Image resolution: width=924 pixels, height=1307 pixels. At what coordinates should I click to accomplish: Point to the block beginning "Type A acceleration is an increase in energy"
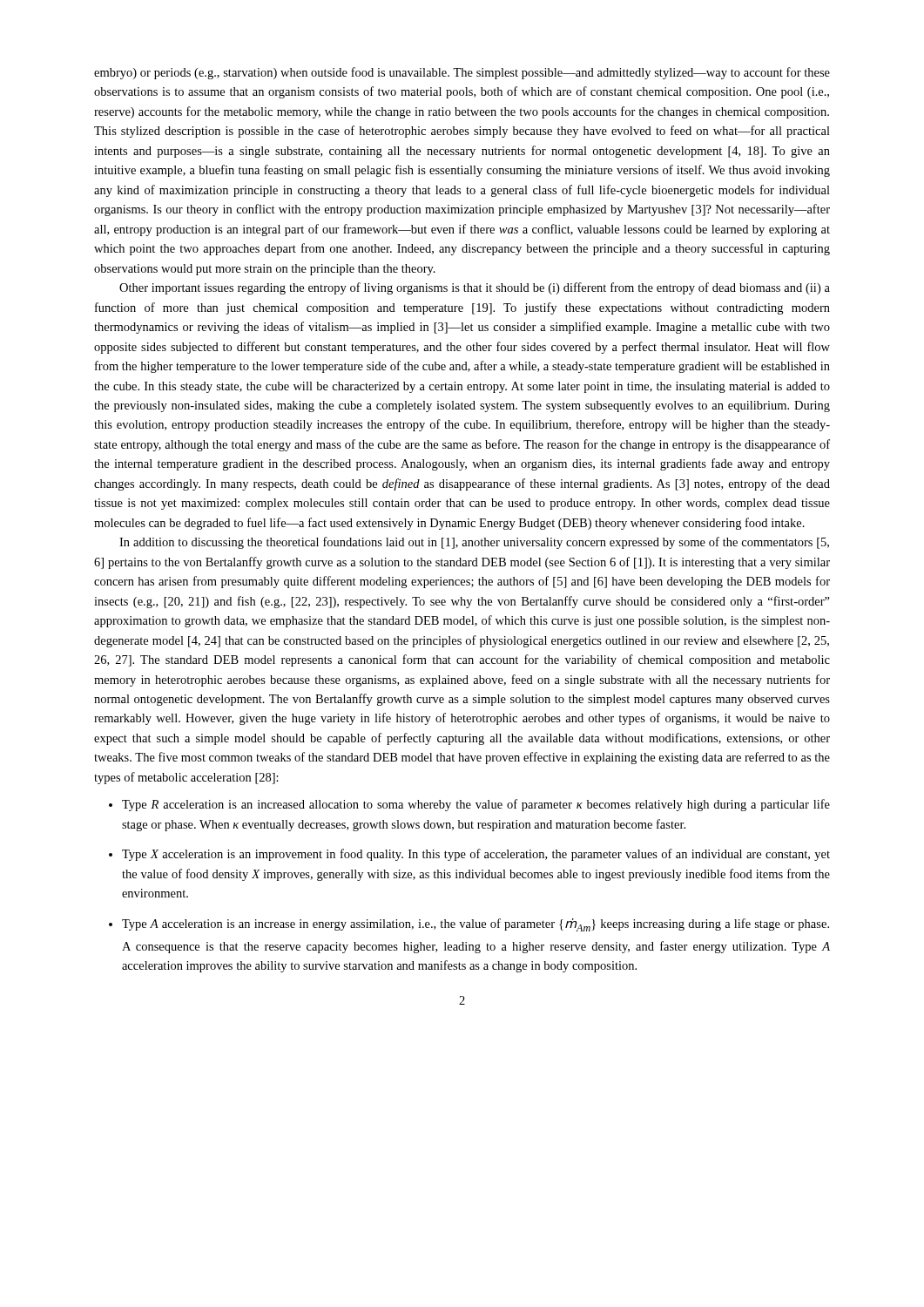click(476, 945)
